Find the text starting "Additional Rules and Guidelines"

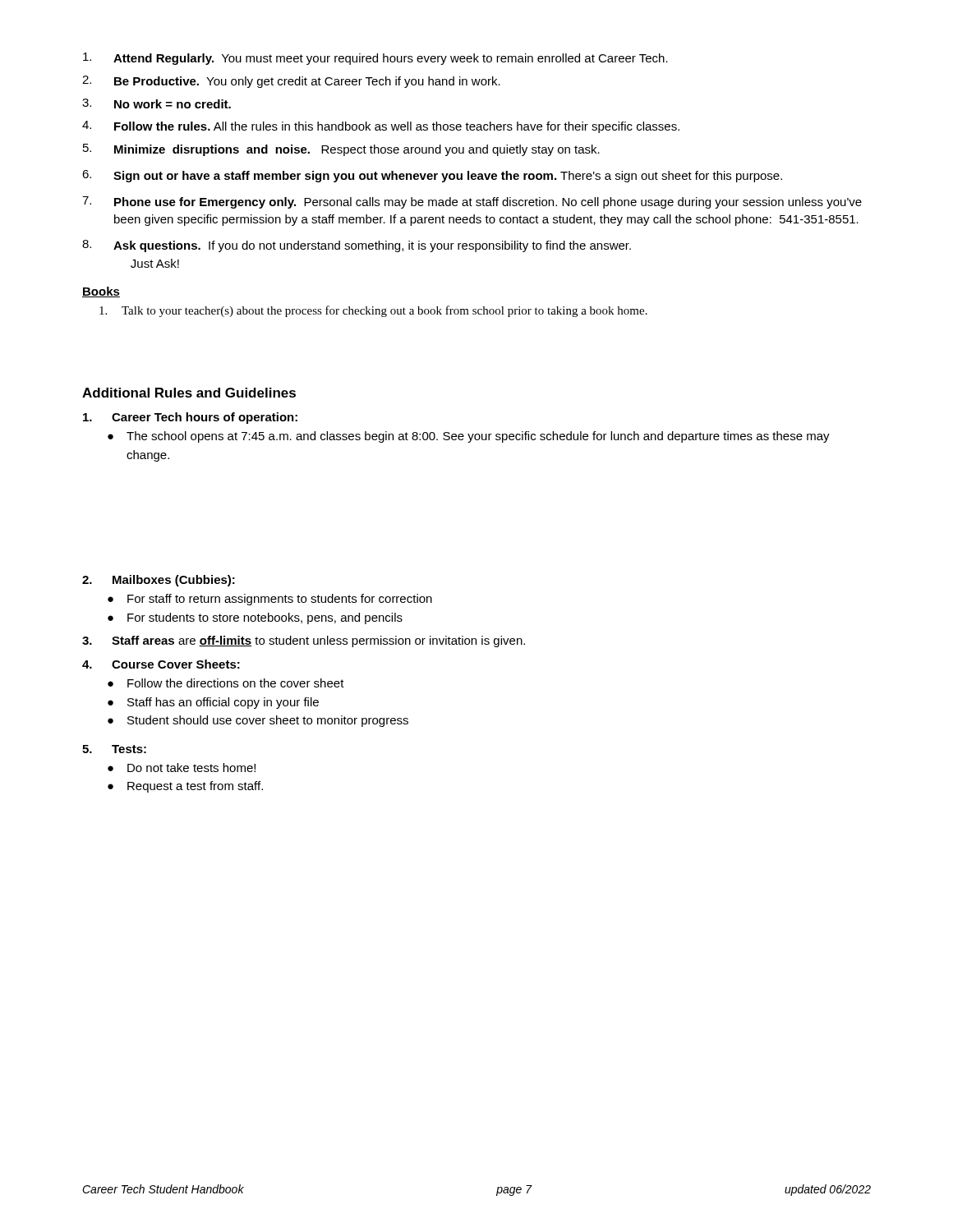189,393
